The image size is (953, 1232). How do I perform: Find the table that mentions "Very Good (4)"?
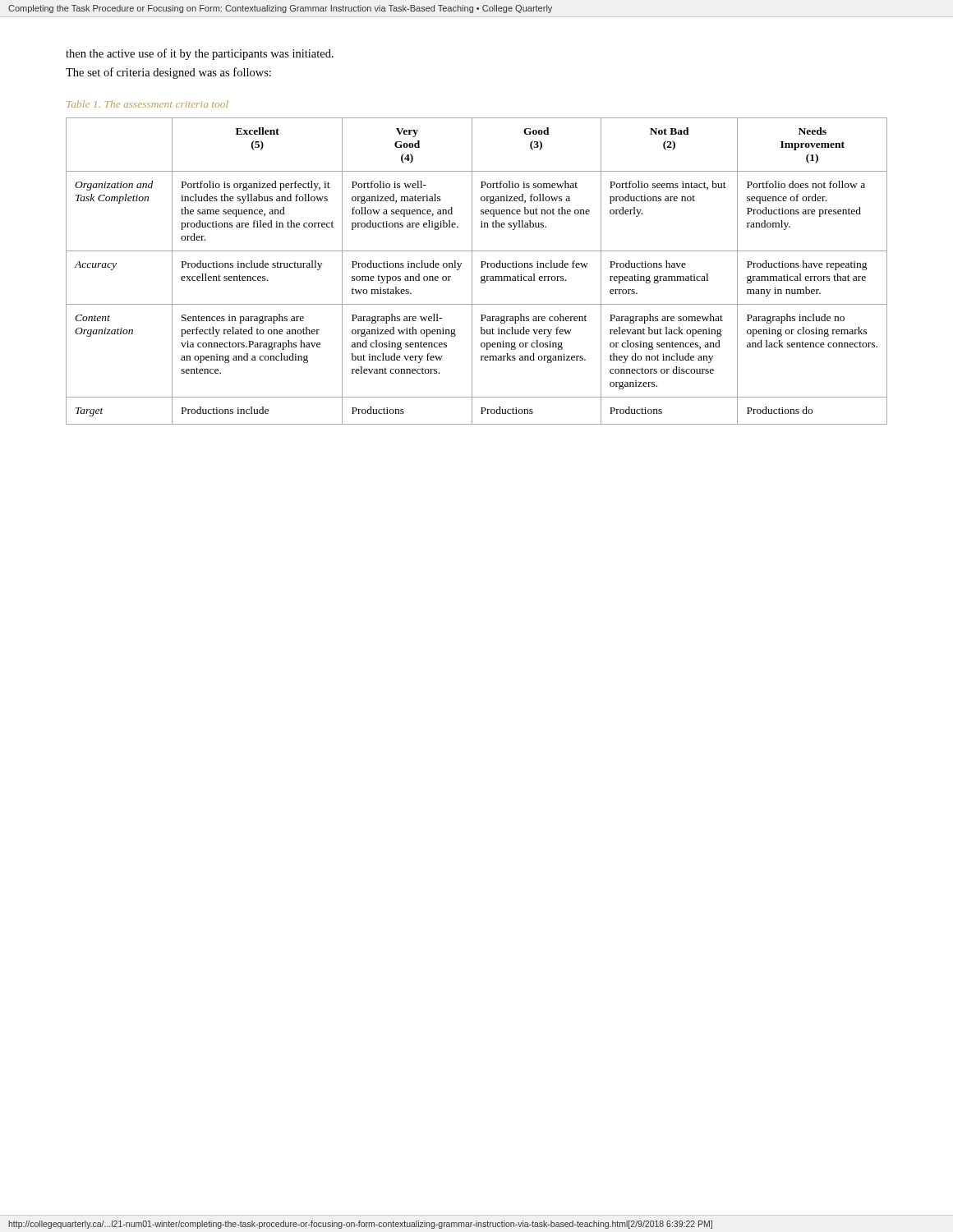click(x=476, y=271)
